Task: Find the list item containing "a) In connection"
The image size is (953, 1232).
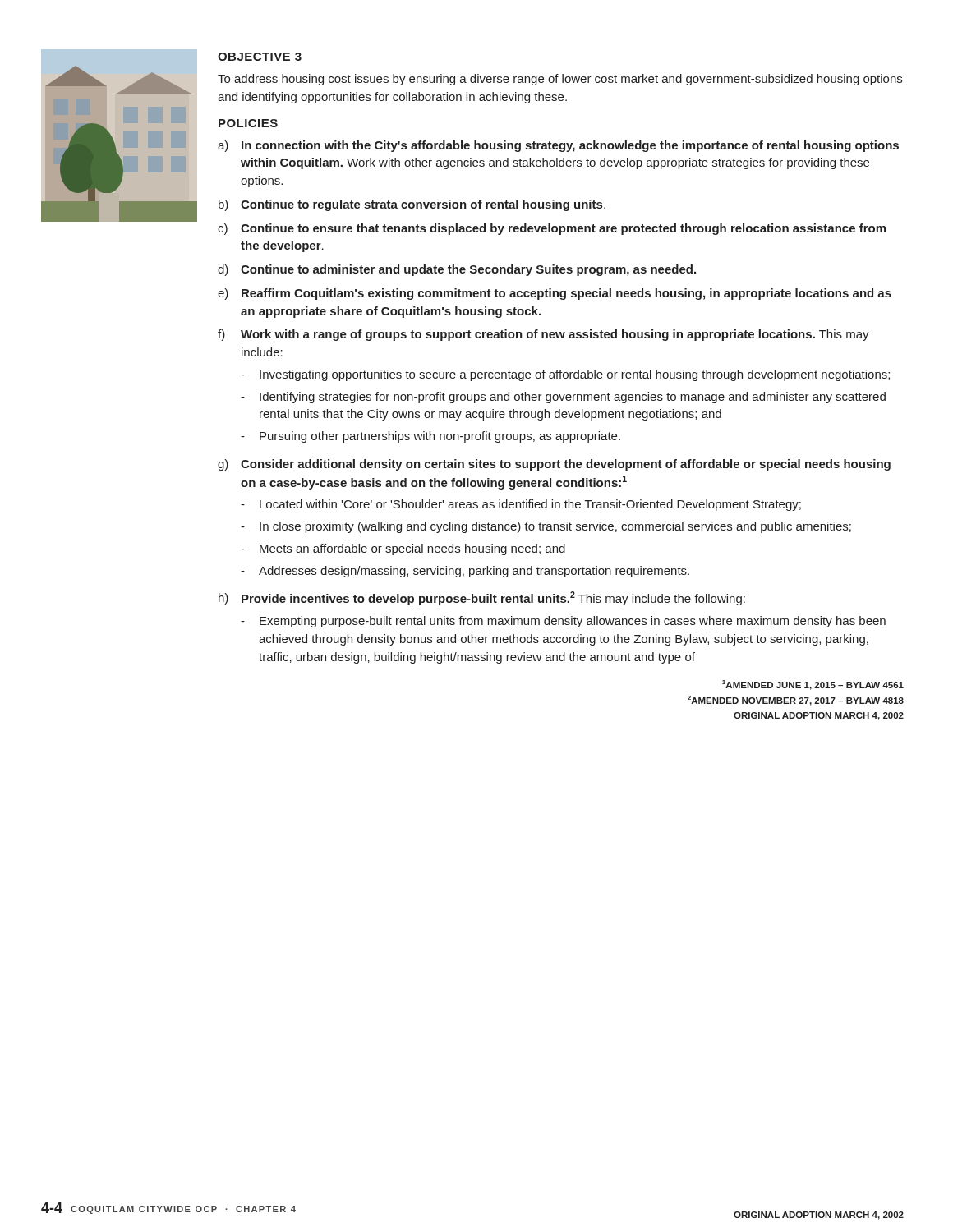Action: [561, 163]
